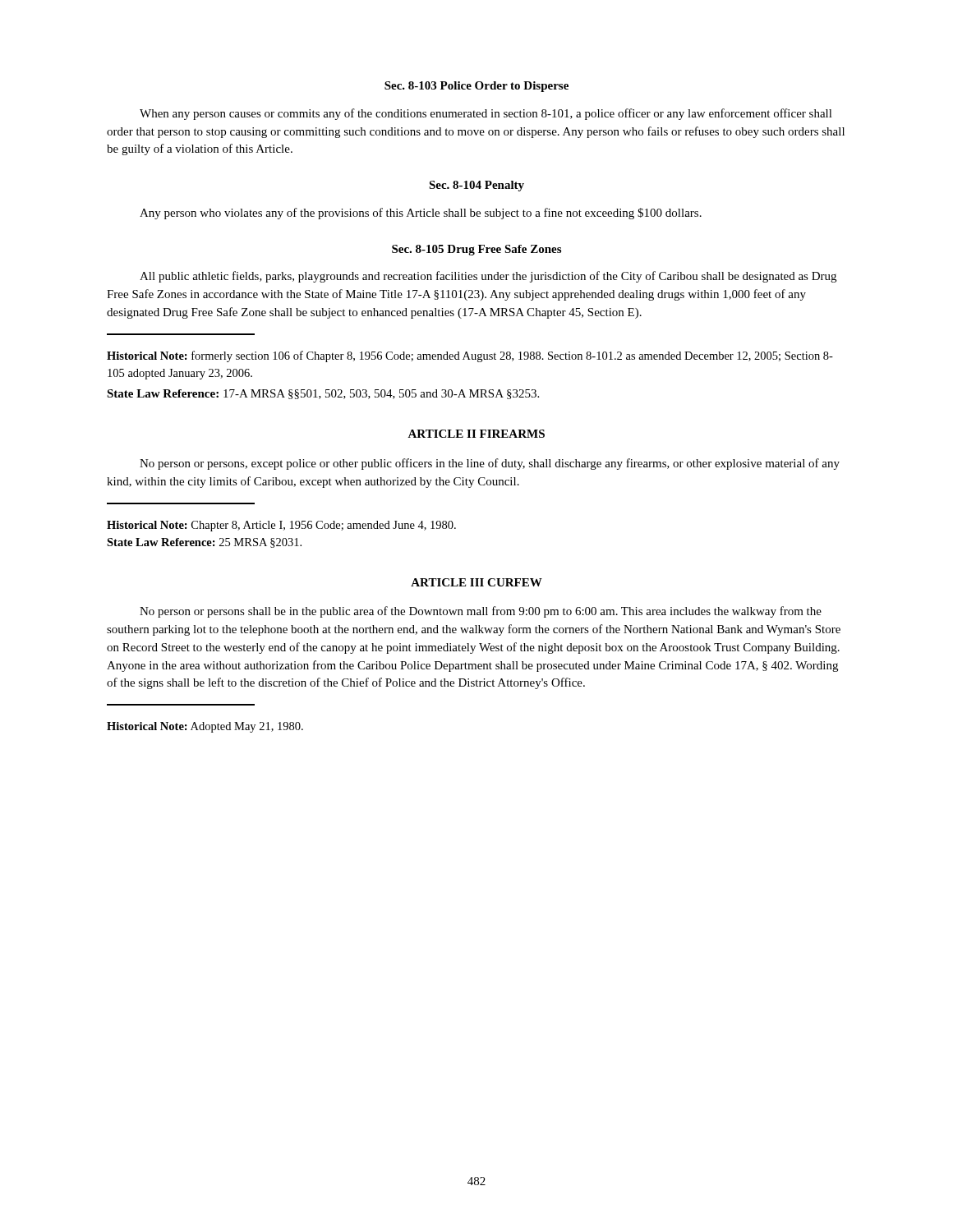Screen dimensions: 1232x953
Task: Locate the block of text that opens with "Historical Note: formerly section 106"
Action: 476,357
